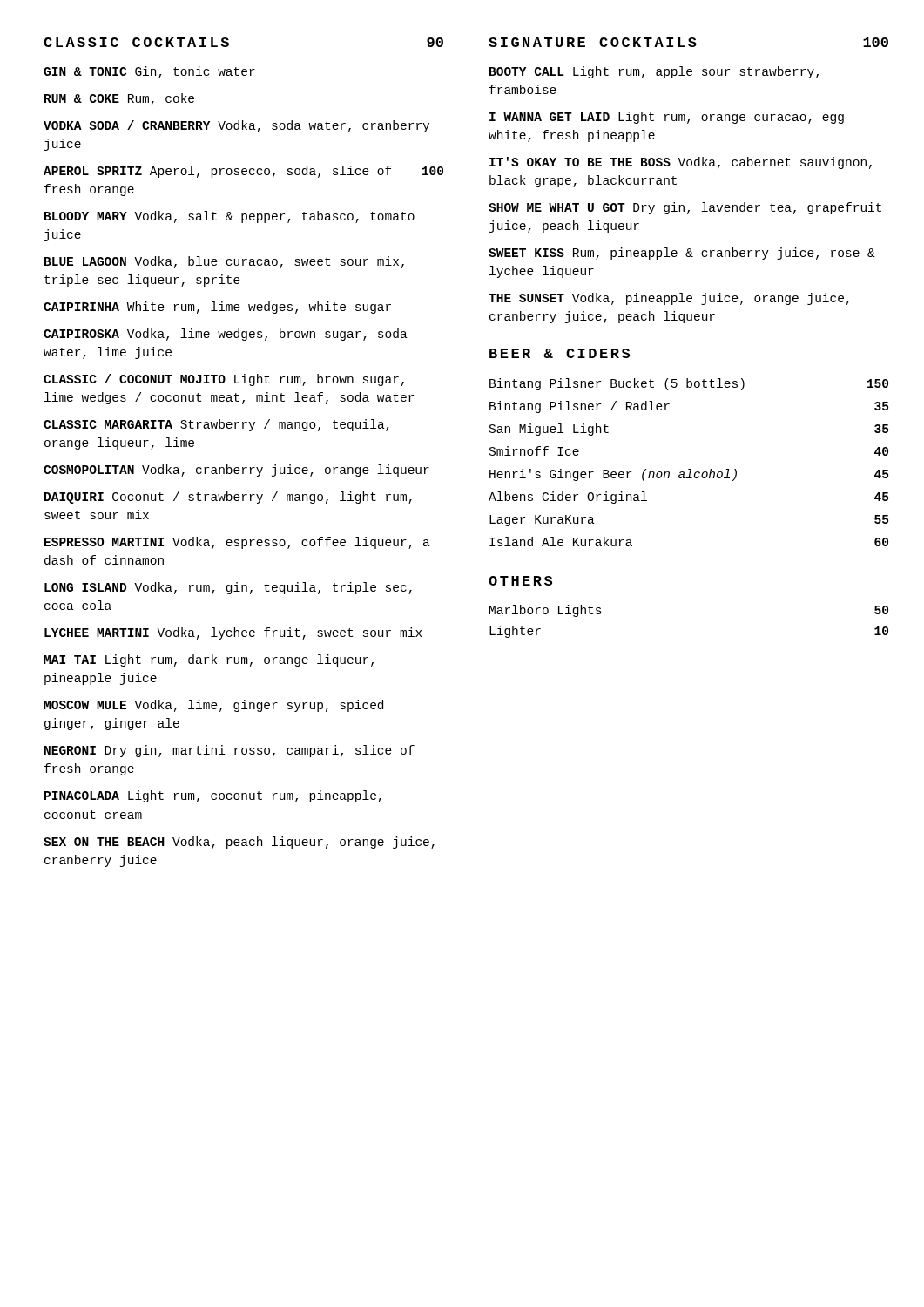The height and width of the screenshot is (1307, 924).
Task: Locate the block of text that opens with "PINACOLADA Light rum, coconut rum, pineapple,"
Action: click(x=214, y=806)
